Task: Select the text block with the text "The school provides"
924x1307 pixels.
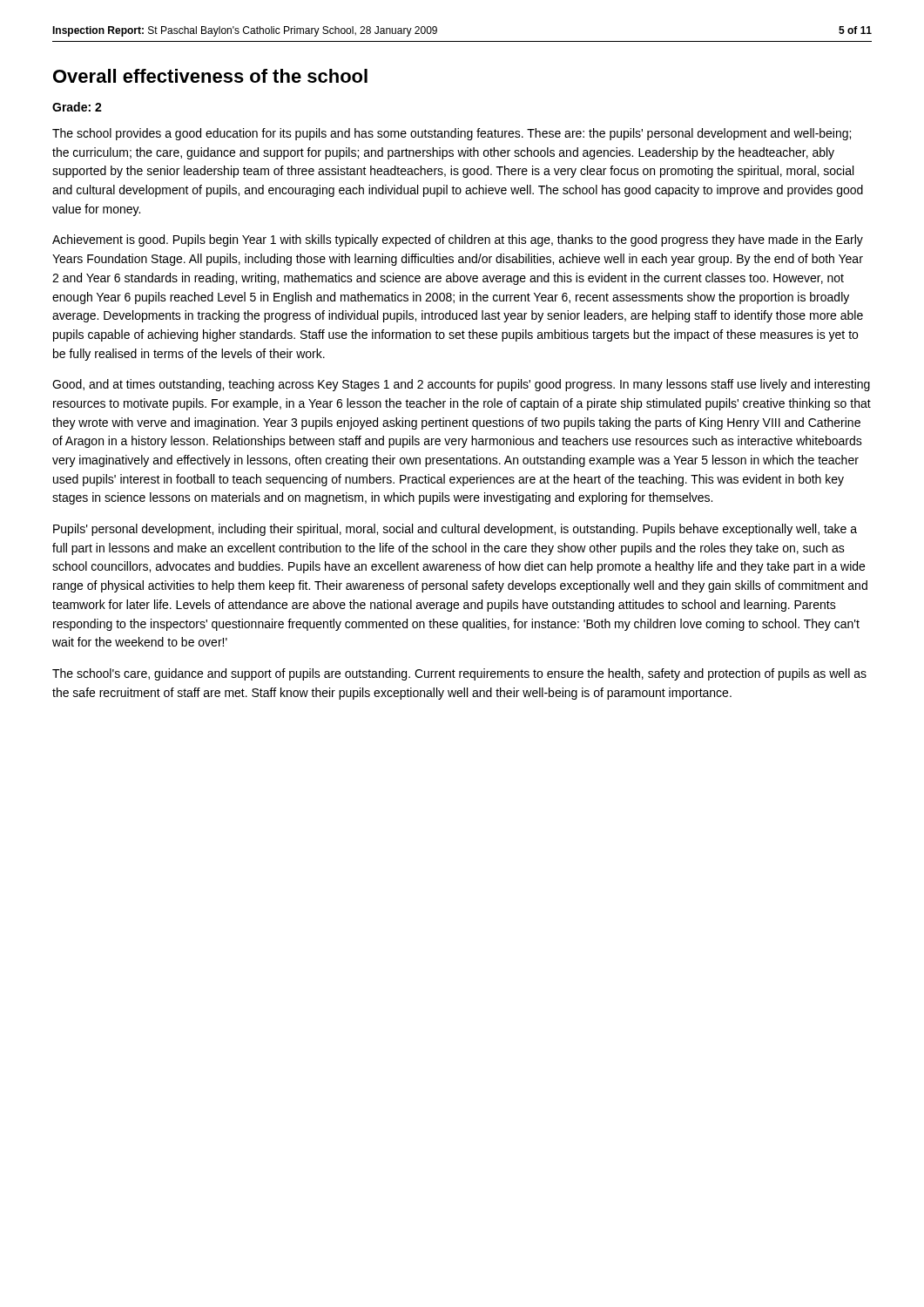Action: click(458, 171)
